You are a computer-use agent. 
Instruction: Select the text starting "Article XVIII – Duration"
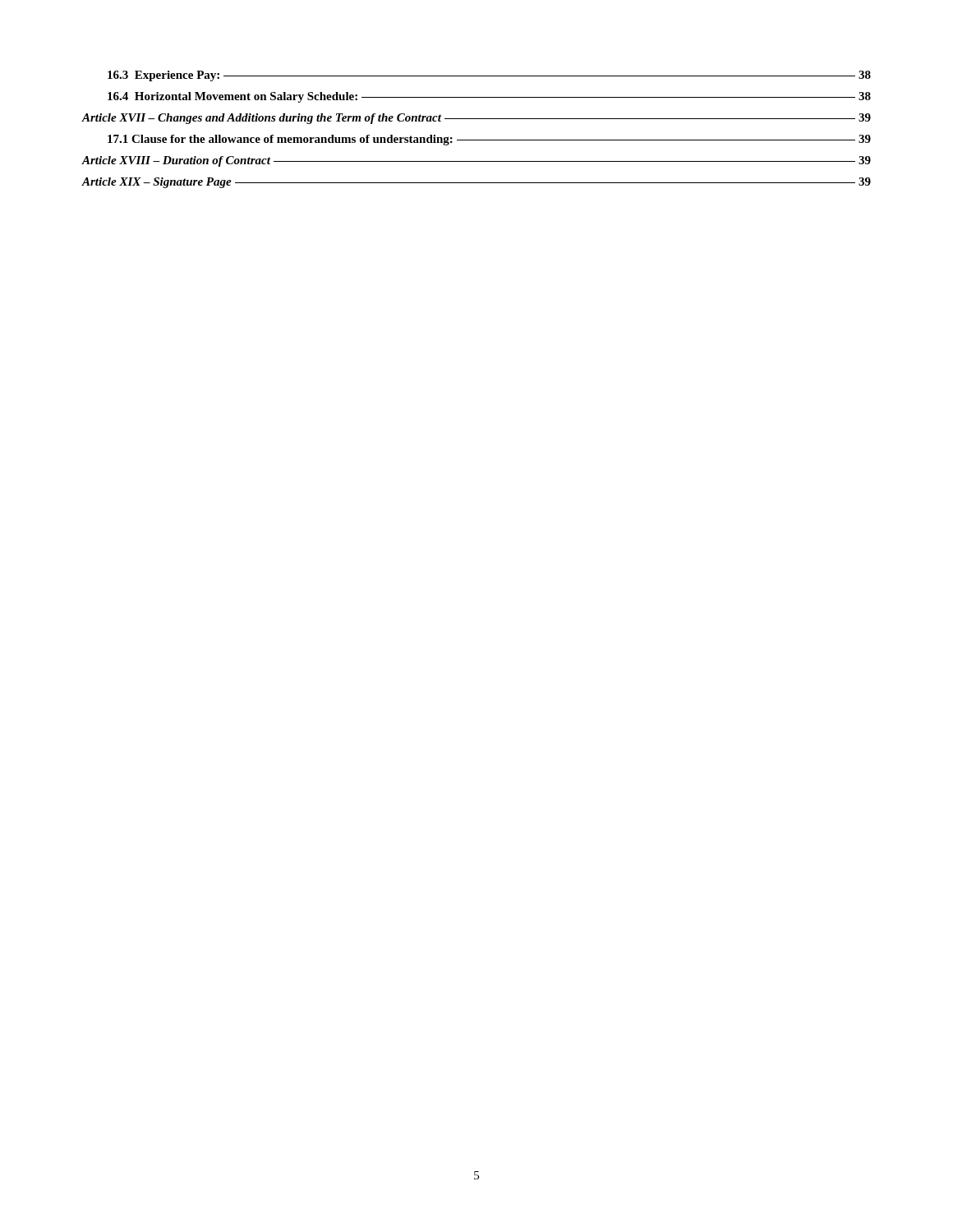tap(476, 159)
